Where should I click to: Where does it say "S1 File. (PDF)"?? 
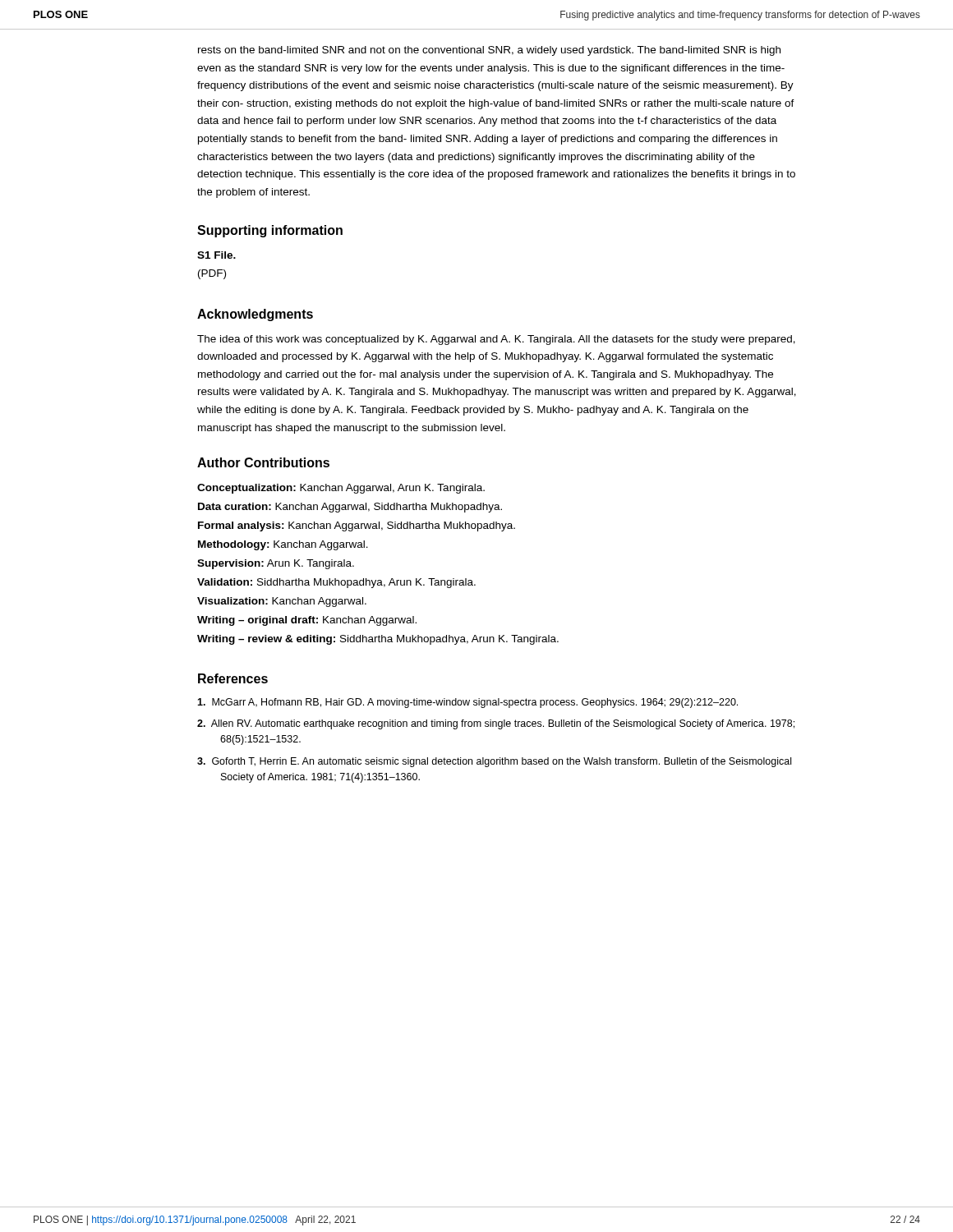(x=217, y=264)
